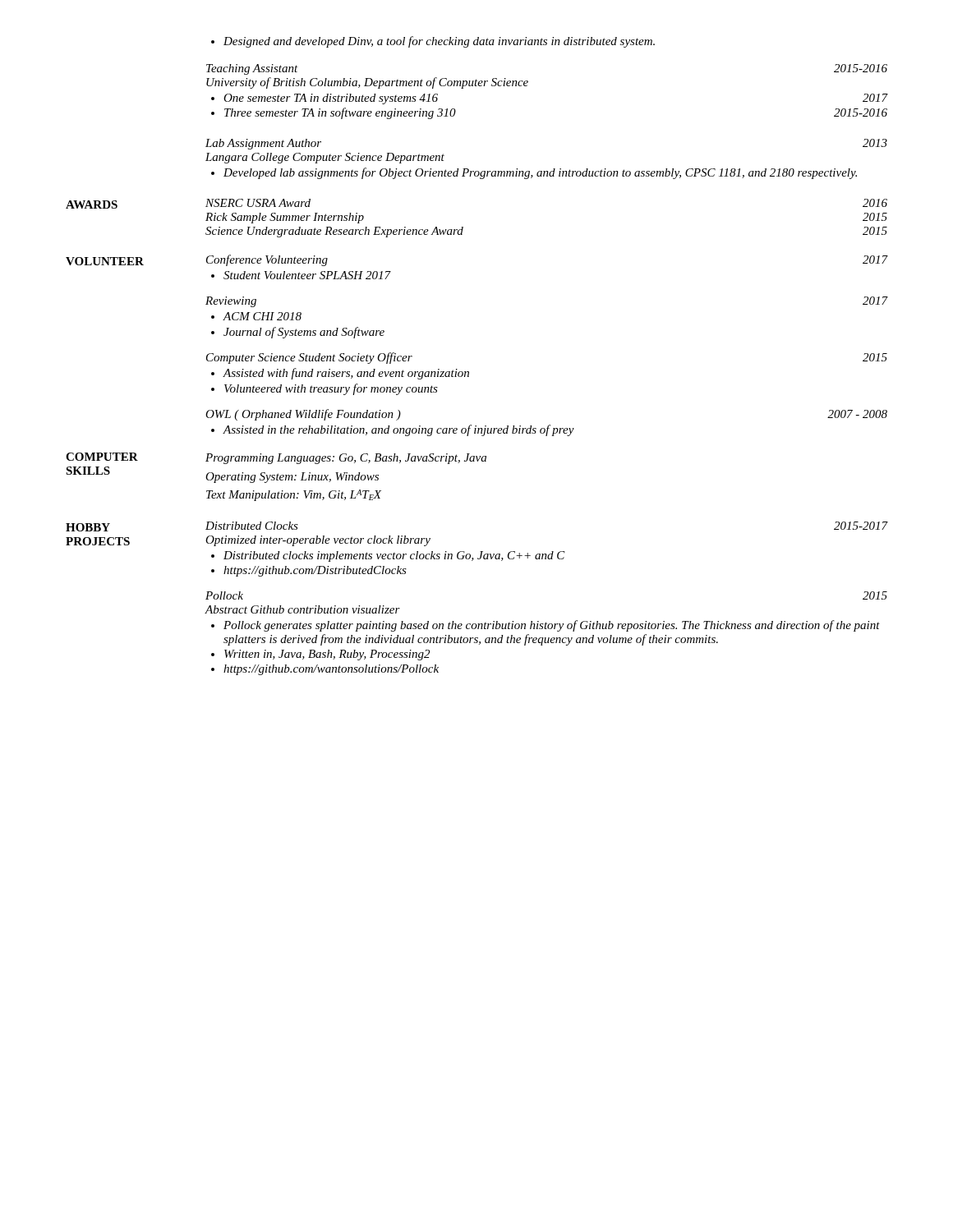953x1232 pixels.
Task: Select the list item that says "ACM CHI 2018"
Action: point(256,316)
